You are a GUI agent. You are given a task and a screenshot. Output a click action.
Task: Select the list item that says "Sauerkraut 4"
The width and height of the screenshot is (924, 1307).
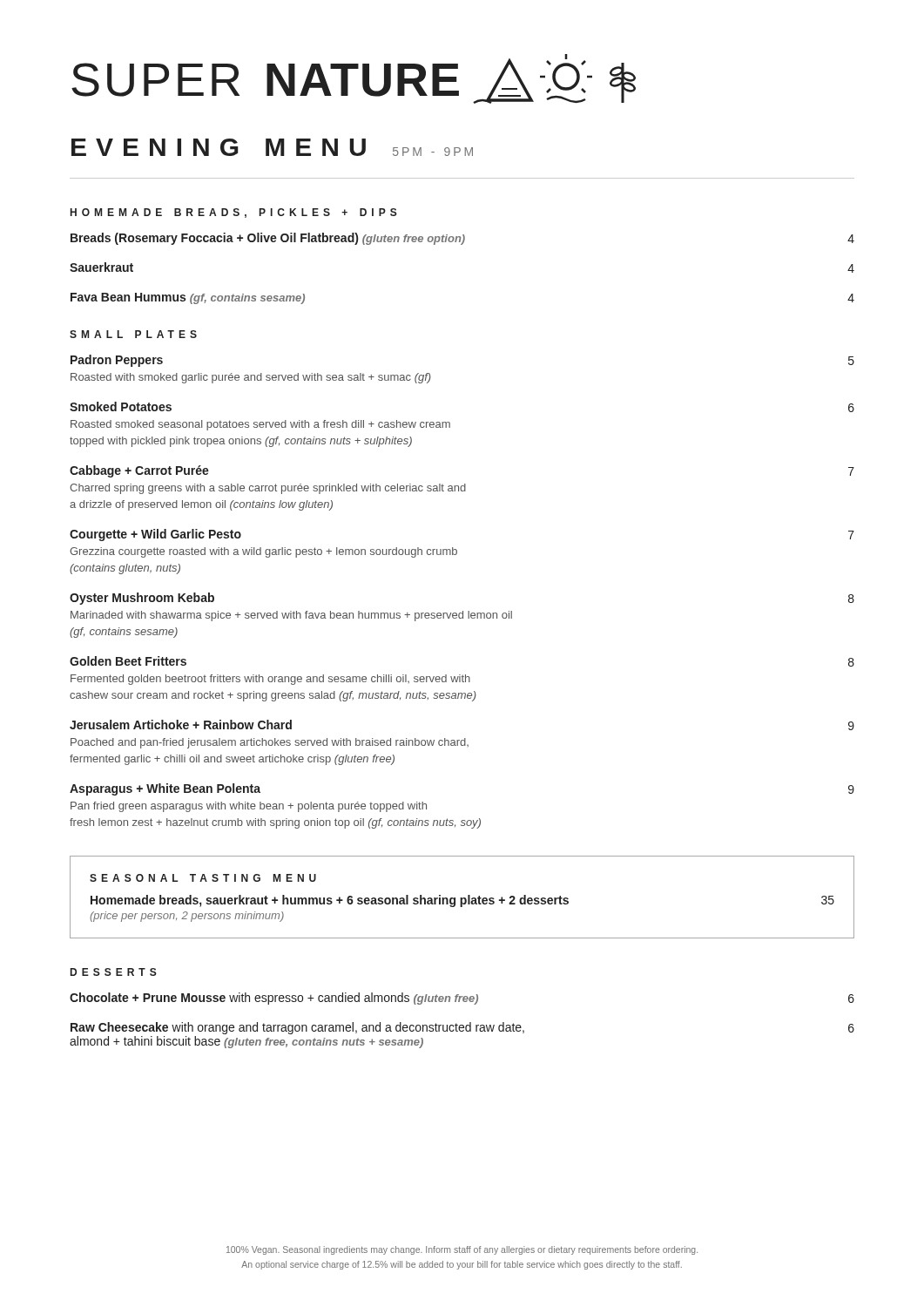(x=101, y=267)
